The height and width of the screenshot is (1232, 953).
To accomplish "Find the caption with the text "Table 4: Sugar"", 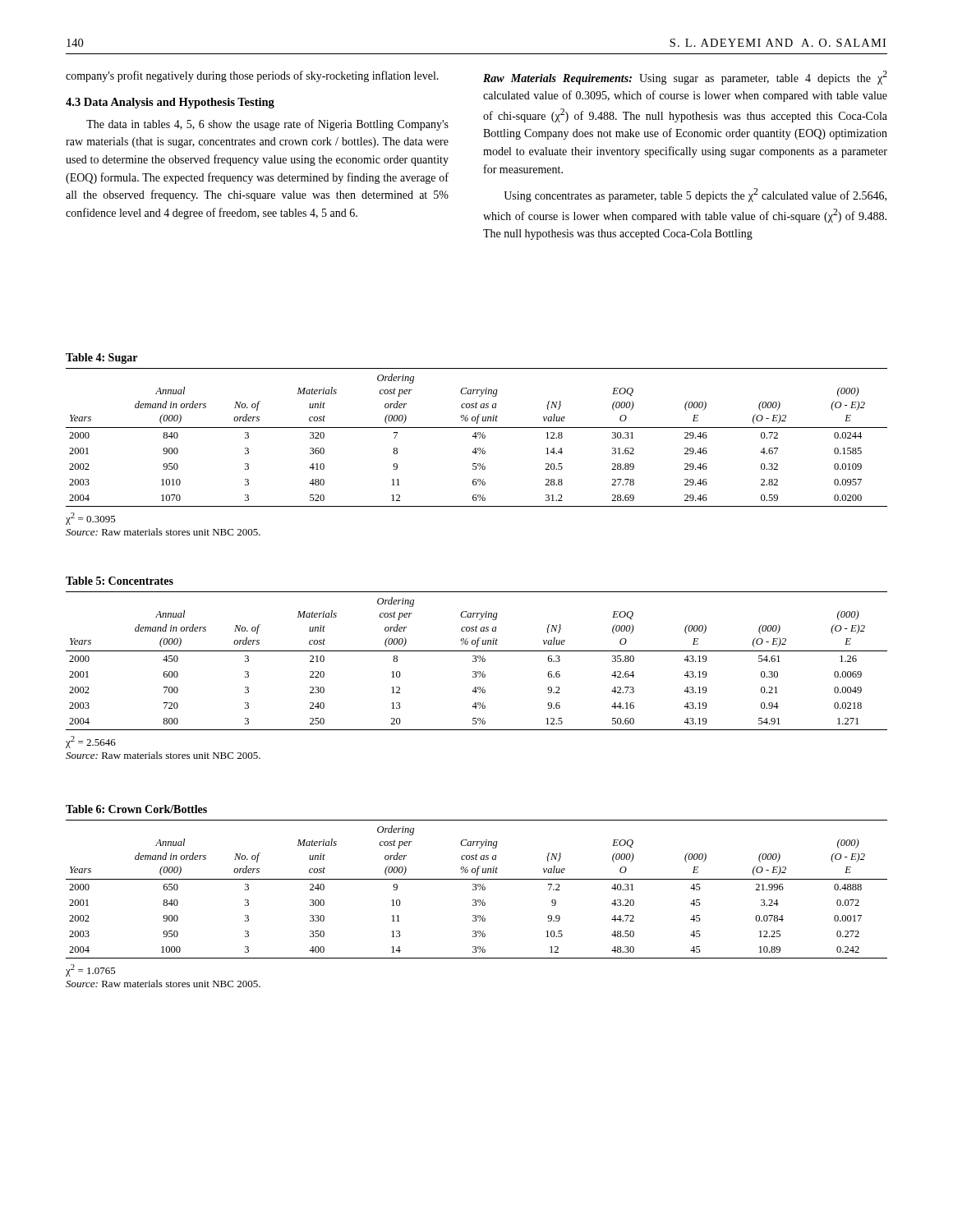I will 102,358.
